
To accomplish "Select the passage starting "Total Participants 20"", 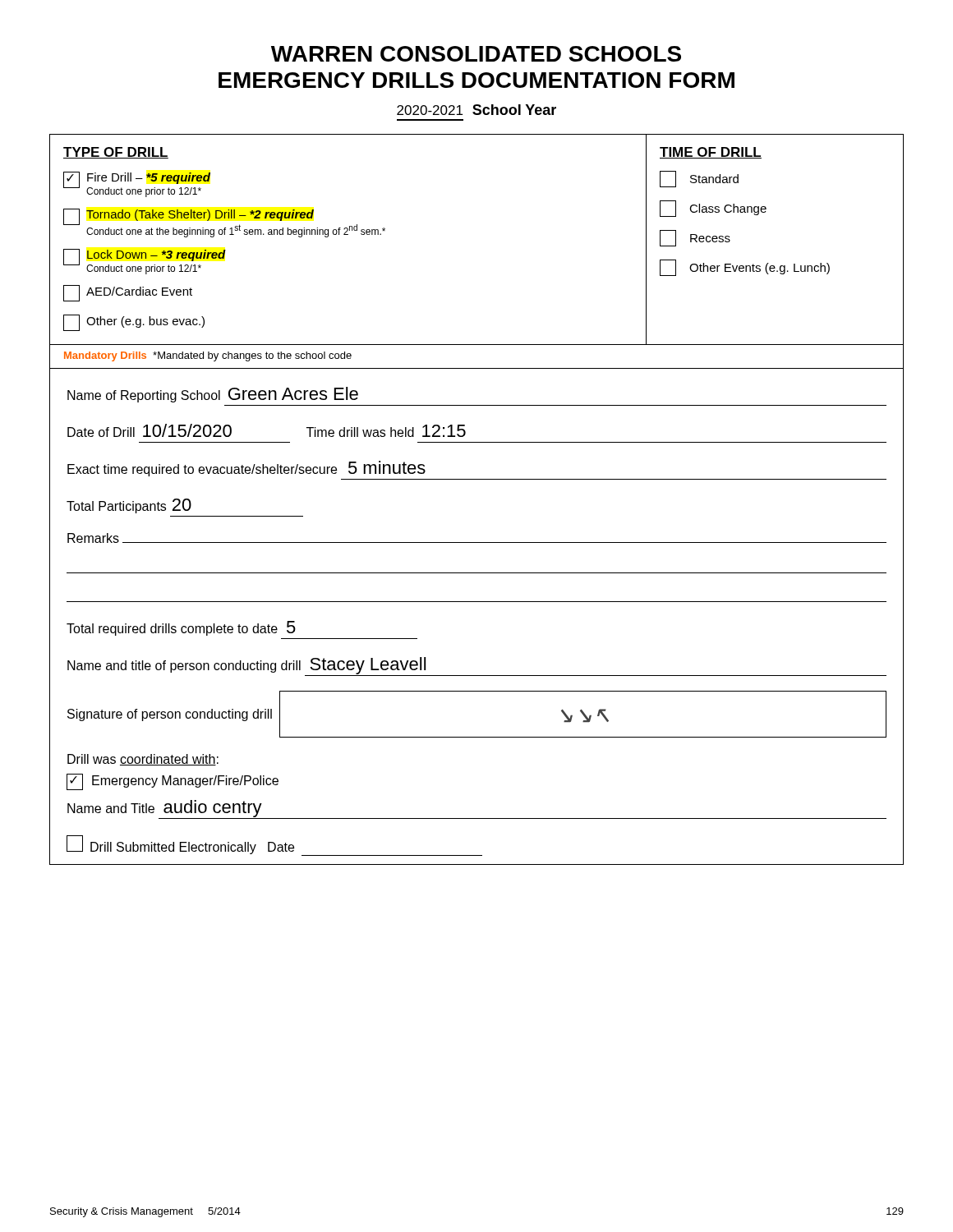I will point(185,506).
